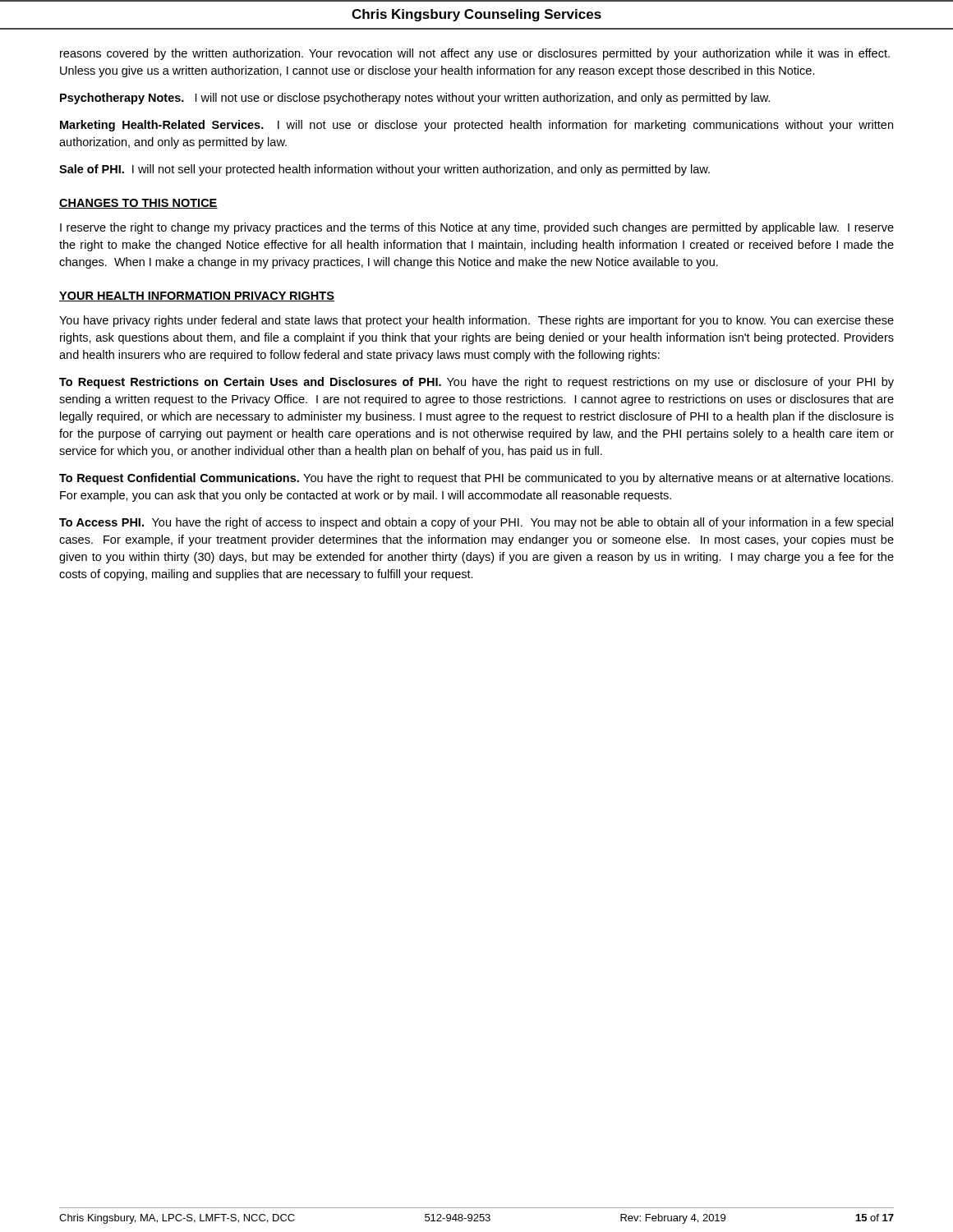Point to the region starting "To Request Restrictions on Certain Uses"
The height and width of the screenshot is (1232, 953).
point(476,417)
